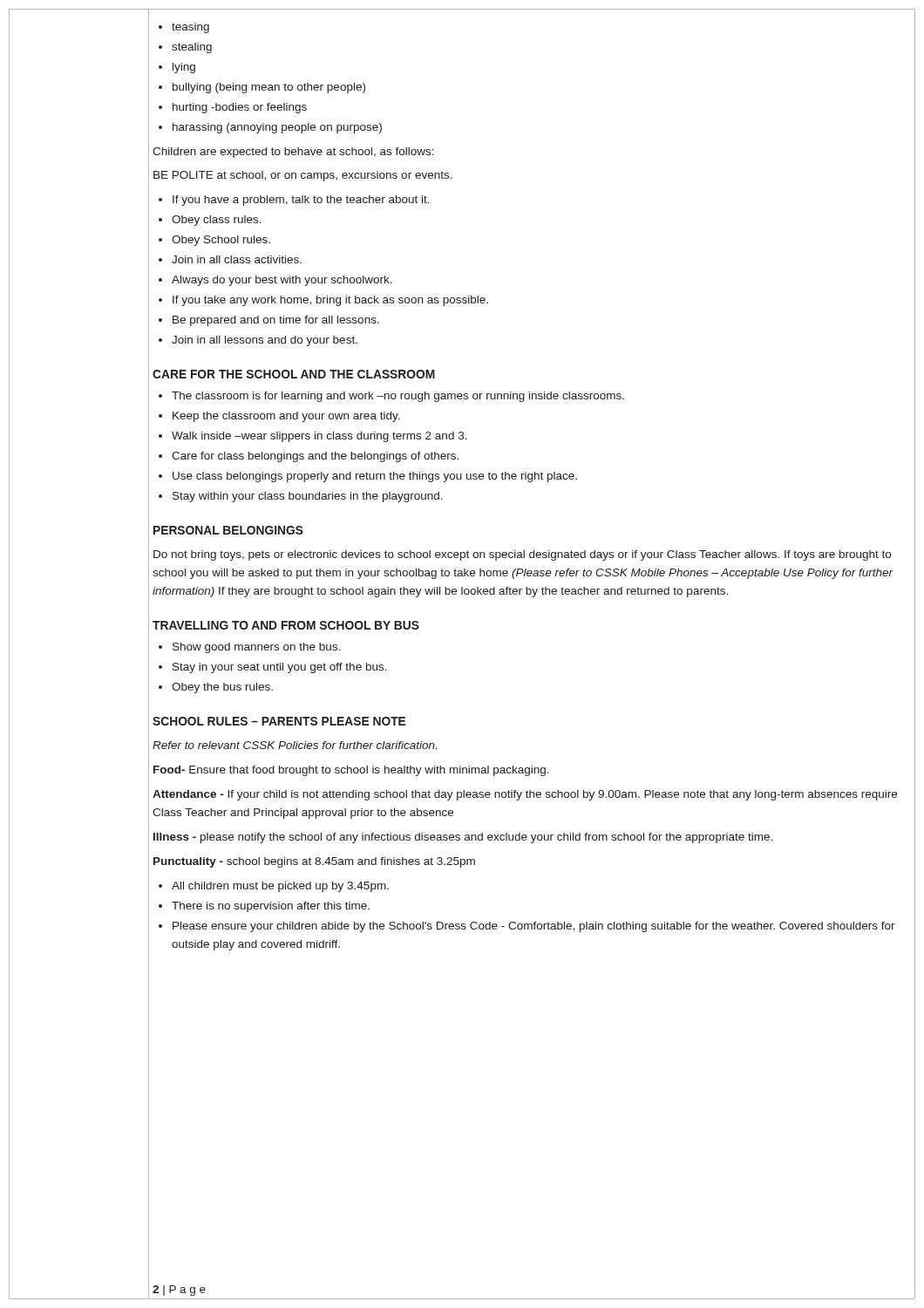Viewport: 924px width, 1308px height.
Task: Point to the text starting "Join in all class activities."
Action: [237, 259]
